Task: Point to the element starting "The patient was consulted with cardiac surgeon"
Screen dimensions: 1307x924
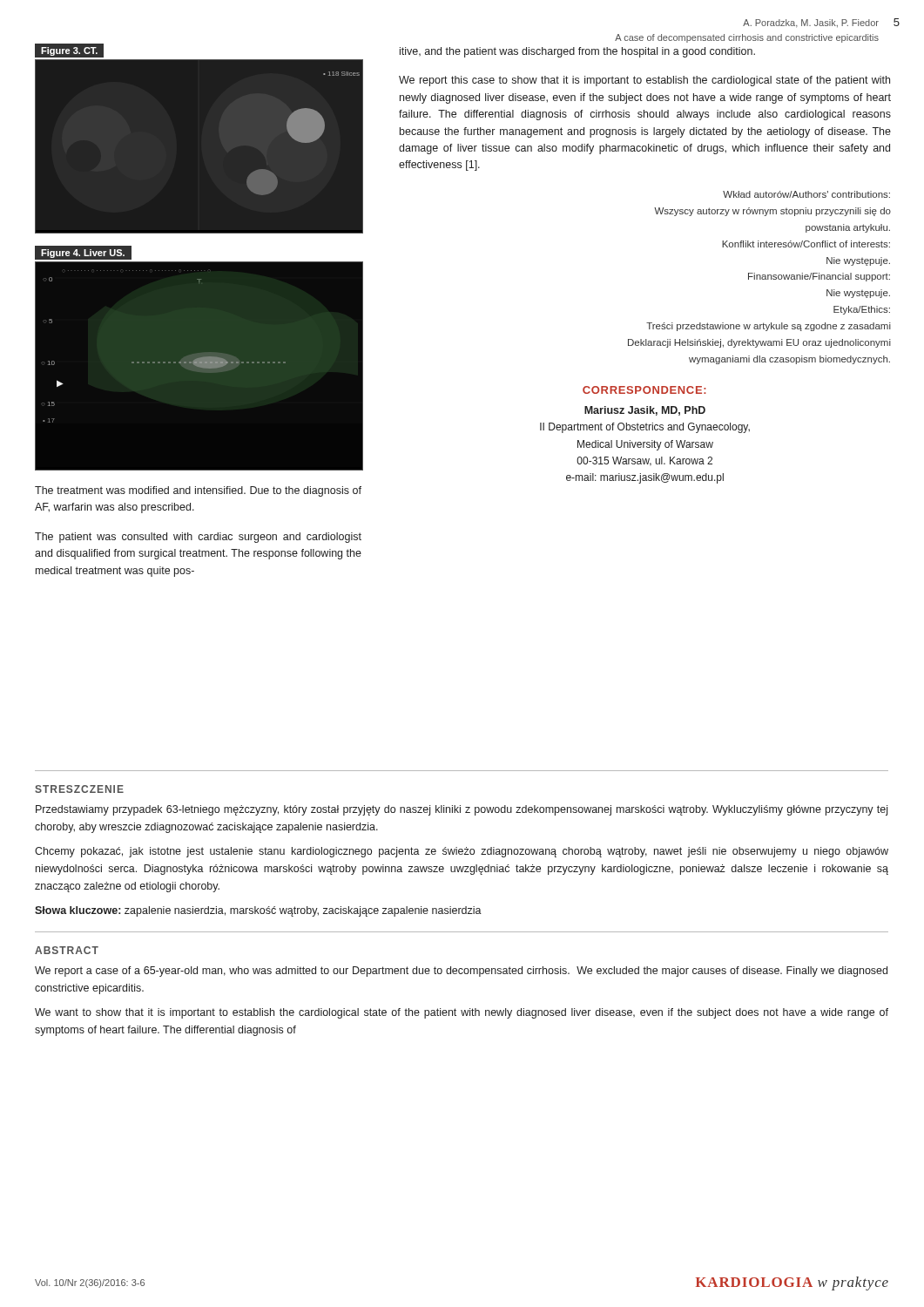Action: (198, 553)
